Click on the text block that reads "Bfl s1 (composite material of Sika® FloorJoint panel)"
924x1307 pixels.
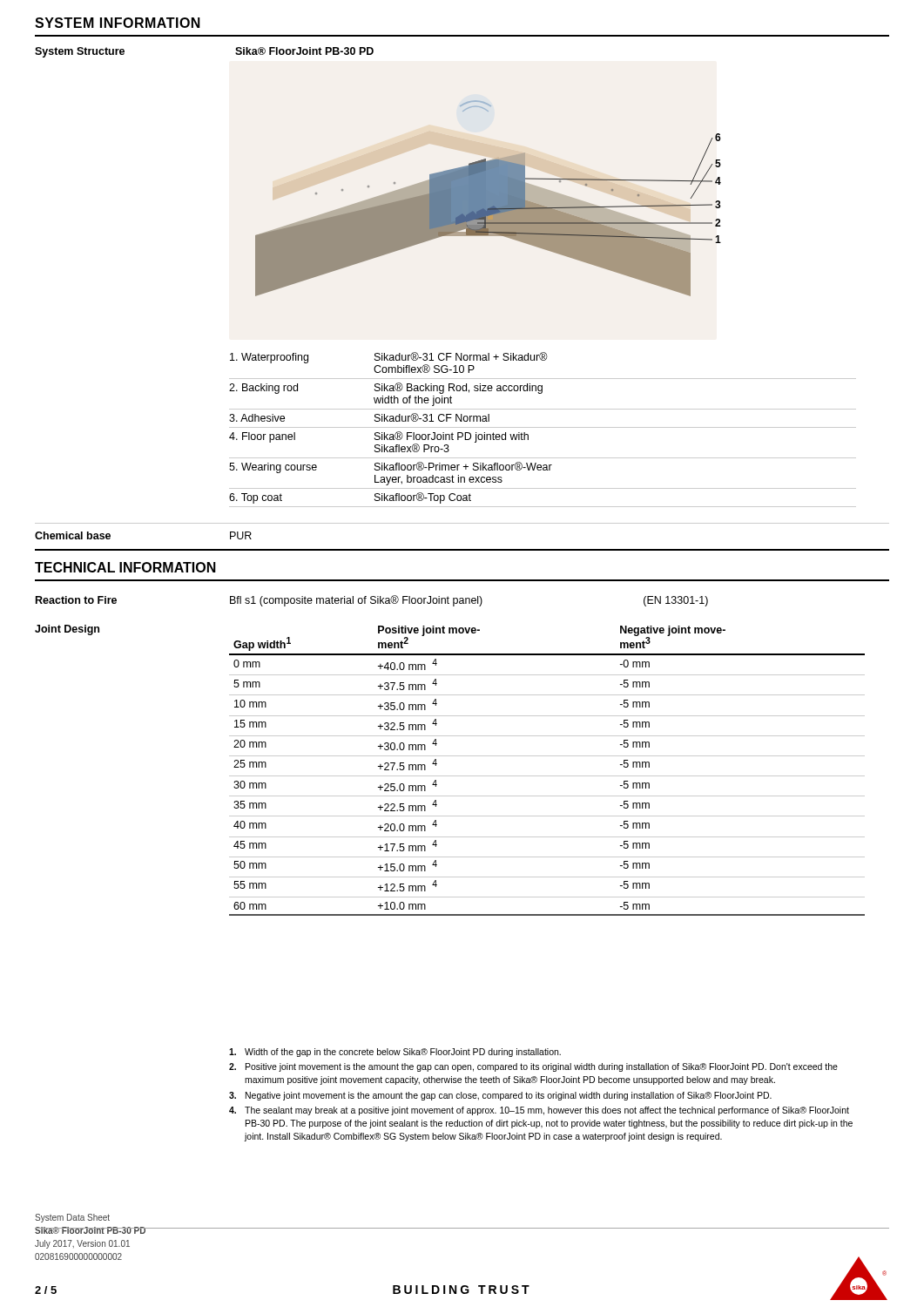(469, 600)
